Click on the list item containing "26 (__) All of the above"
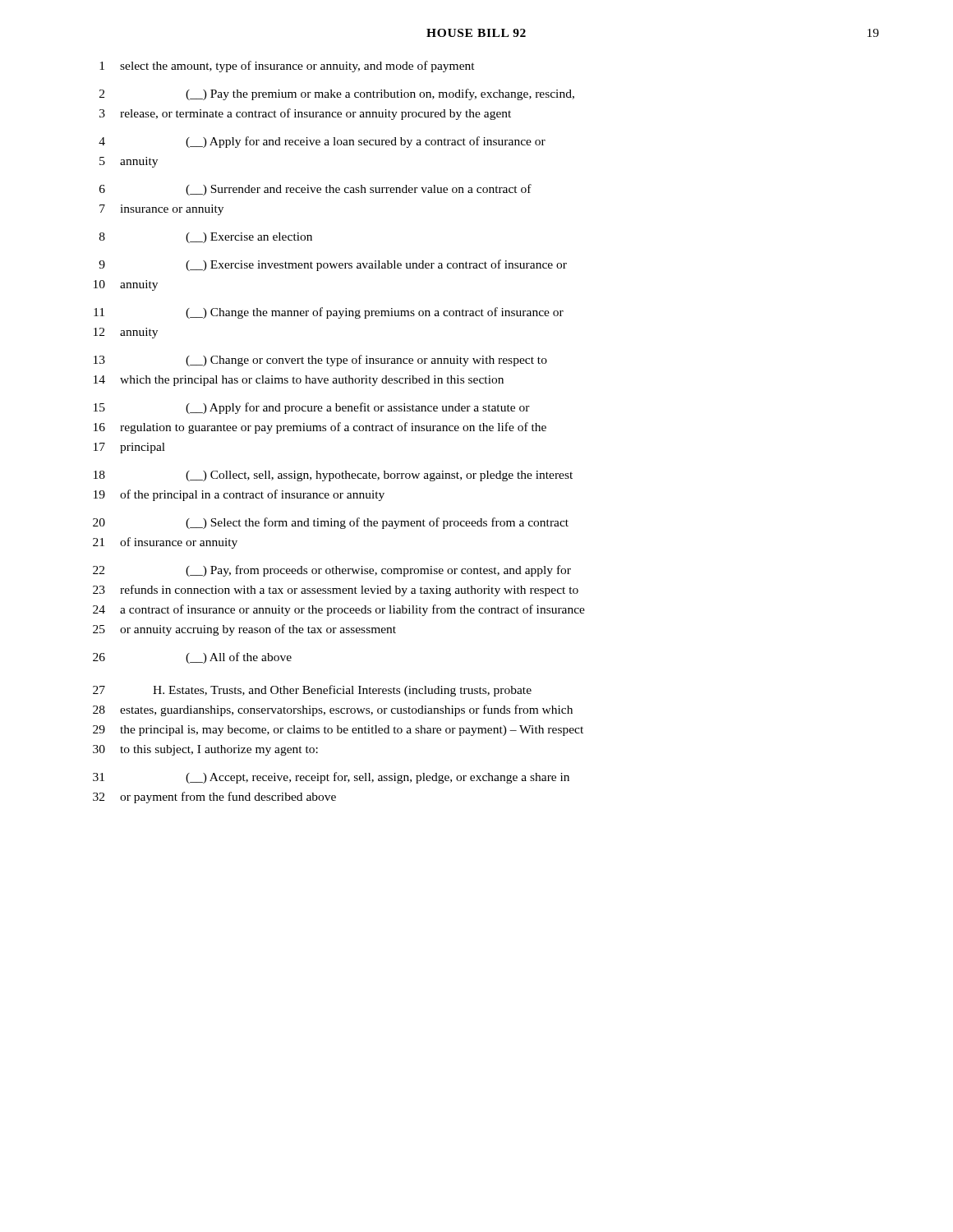 tap(96, 657)
